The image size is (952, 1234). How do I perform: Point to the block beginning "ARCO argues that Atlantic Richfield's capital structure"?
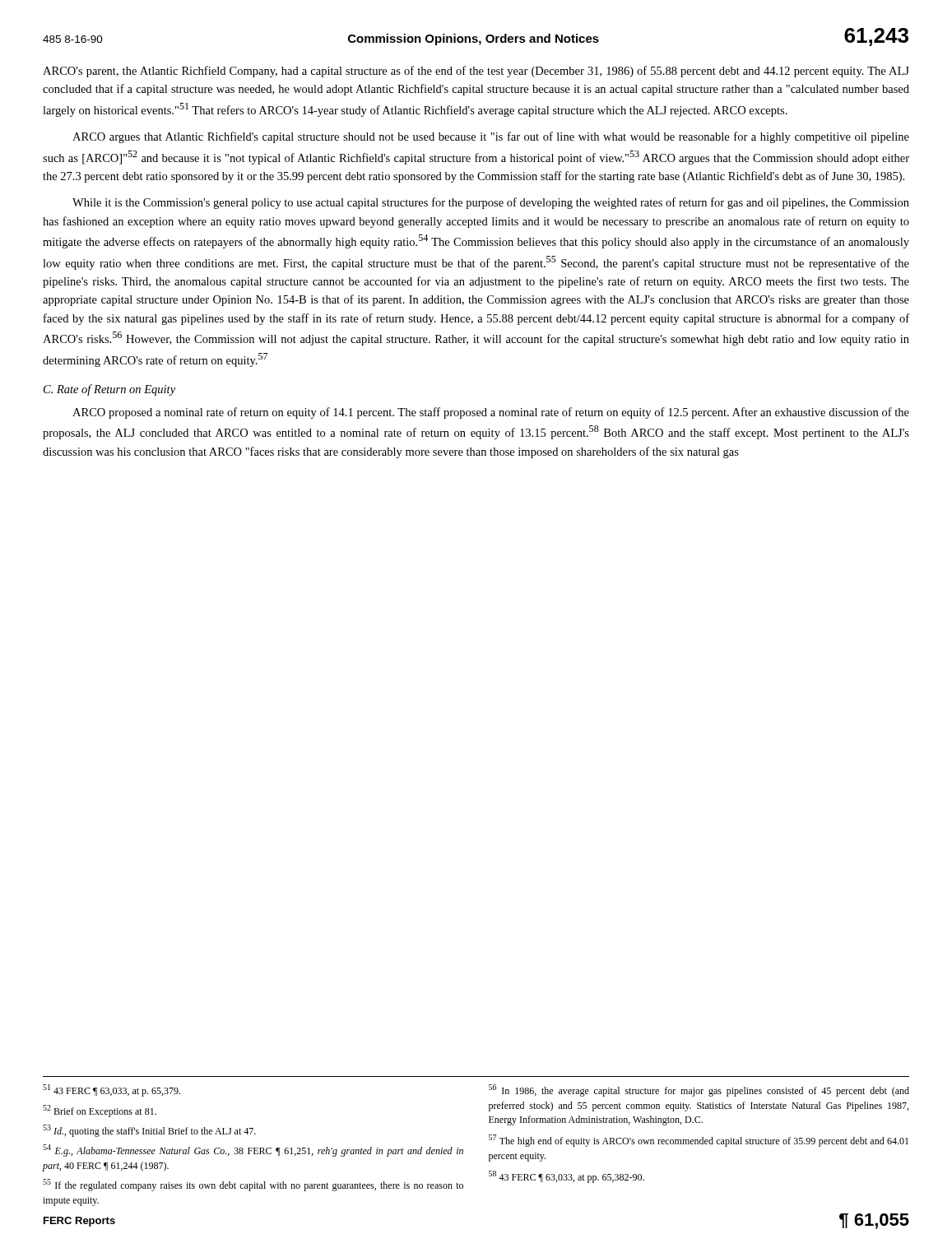(476, 156)
